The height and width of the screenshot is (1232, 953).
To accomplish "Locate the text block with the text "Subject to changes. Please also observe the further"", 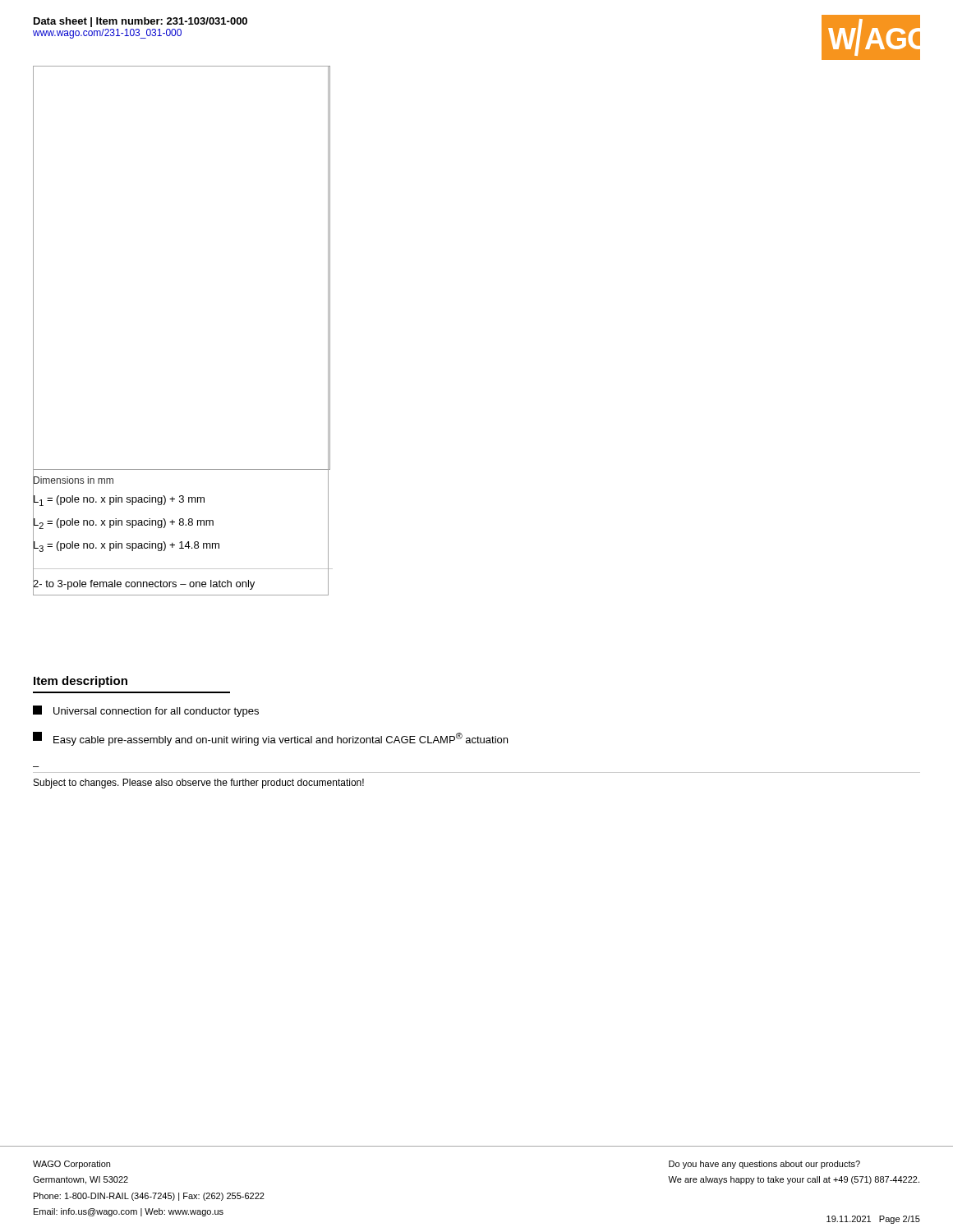I will tap(199, 783).
